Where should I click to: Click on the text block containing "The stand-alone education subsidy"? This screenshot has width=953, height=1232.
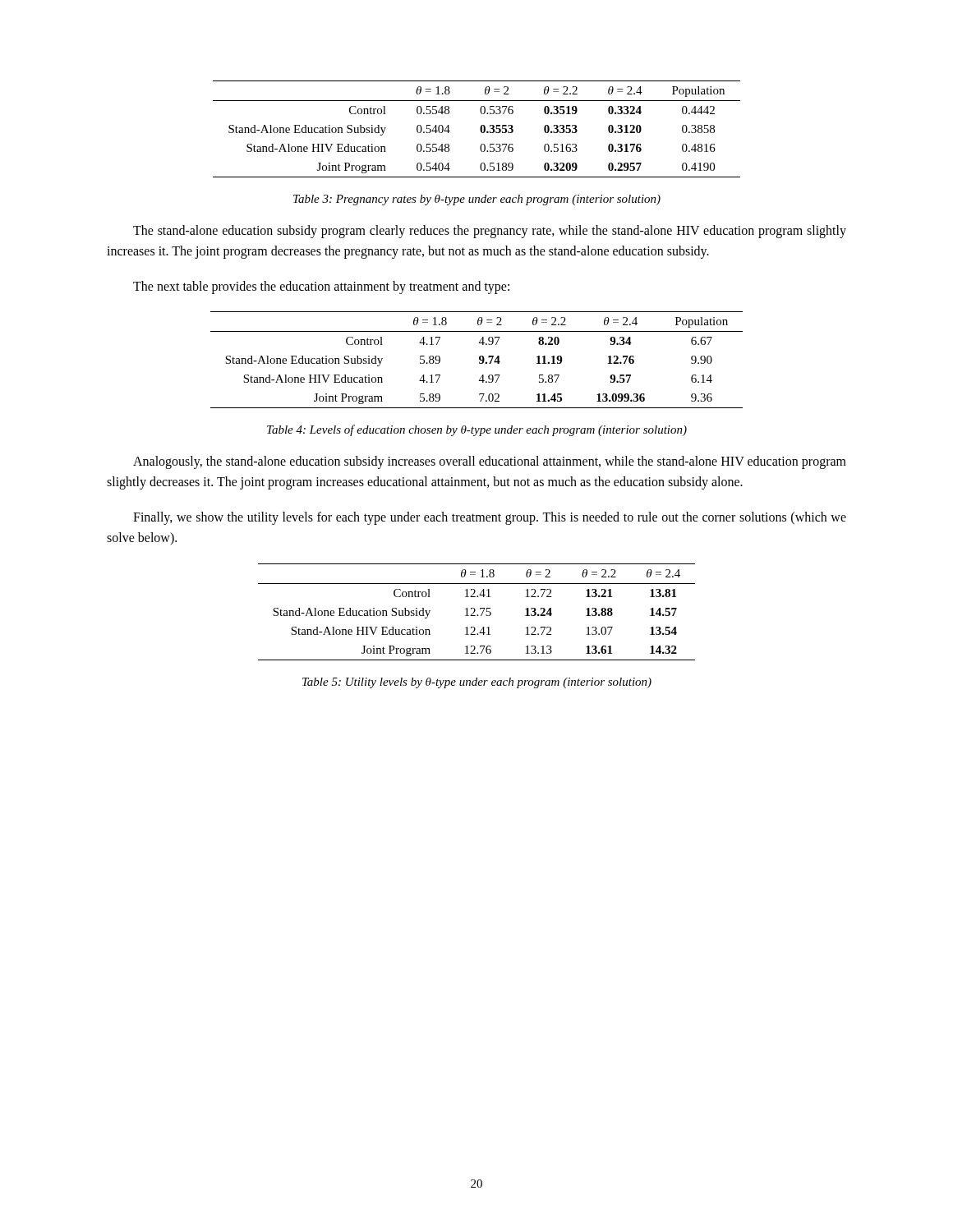tap(476, 241)
